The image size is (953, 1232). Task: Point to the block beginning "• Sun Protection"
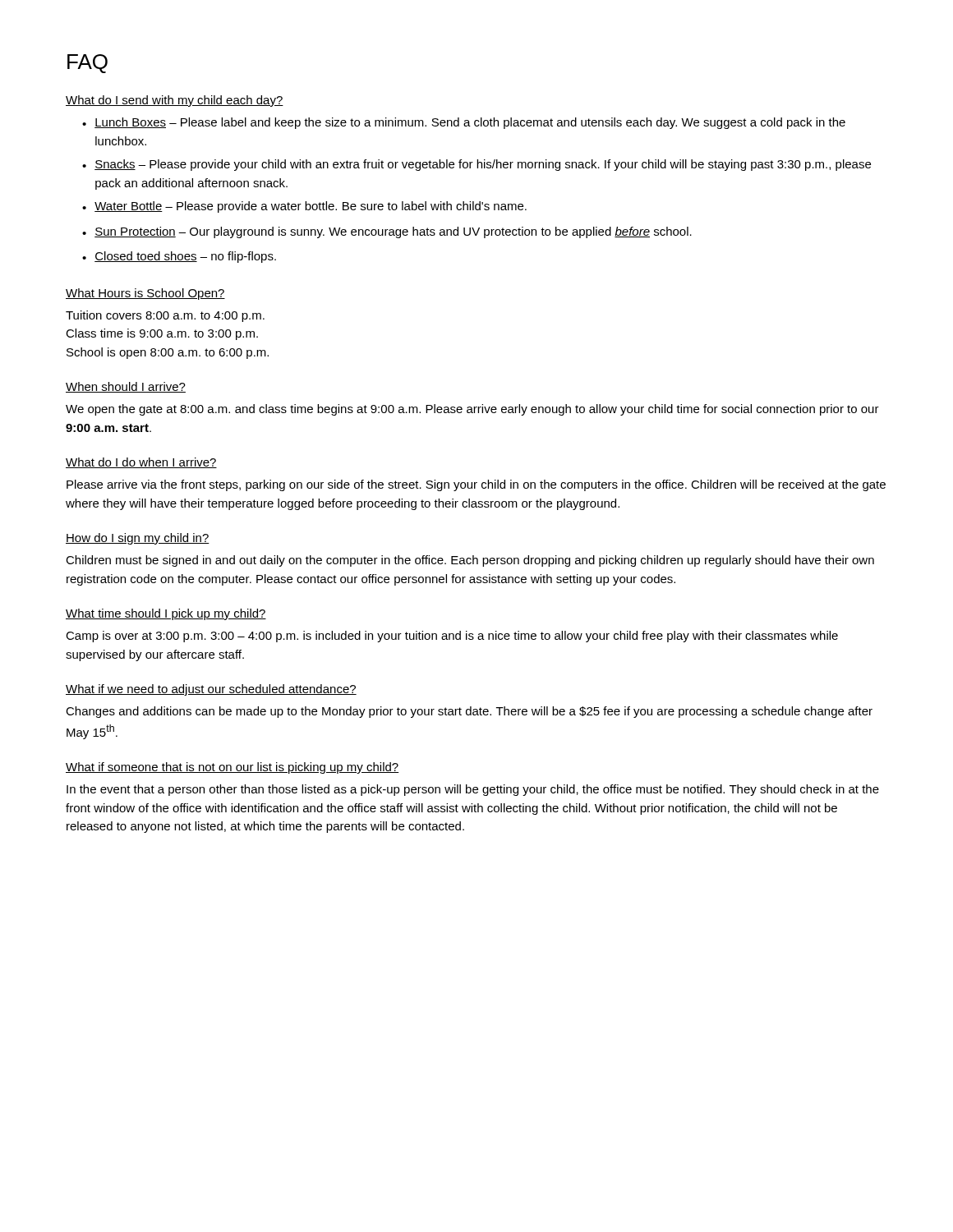[485, 232]
